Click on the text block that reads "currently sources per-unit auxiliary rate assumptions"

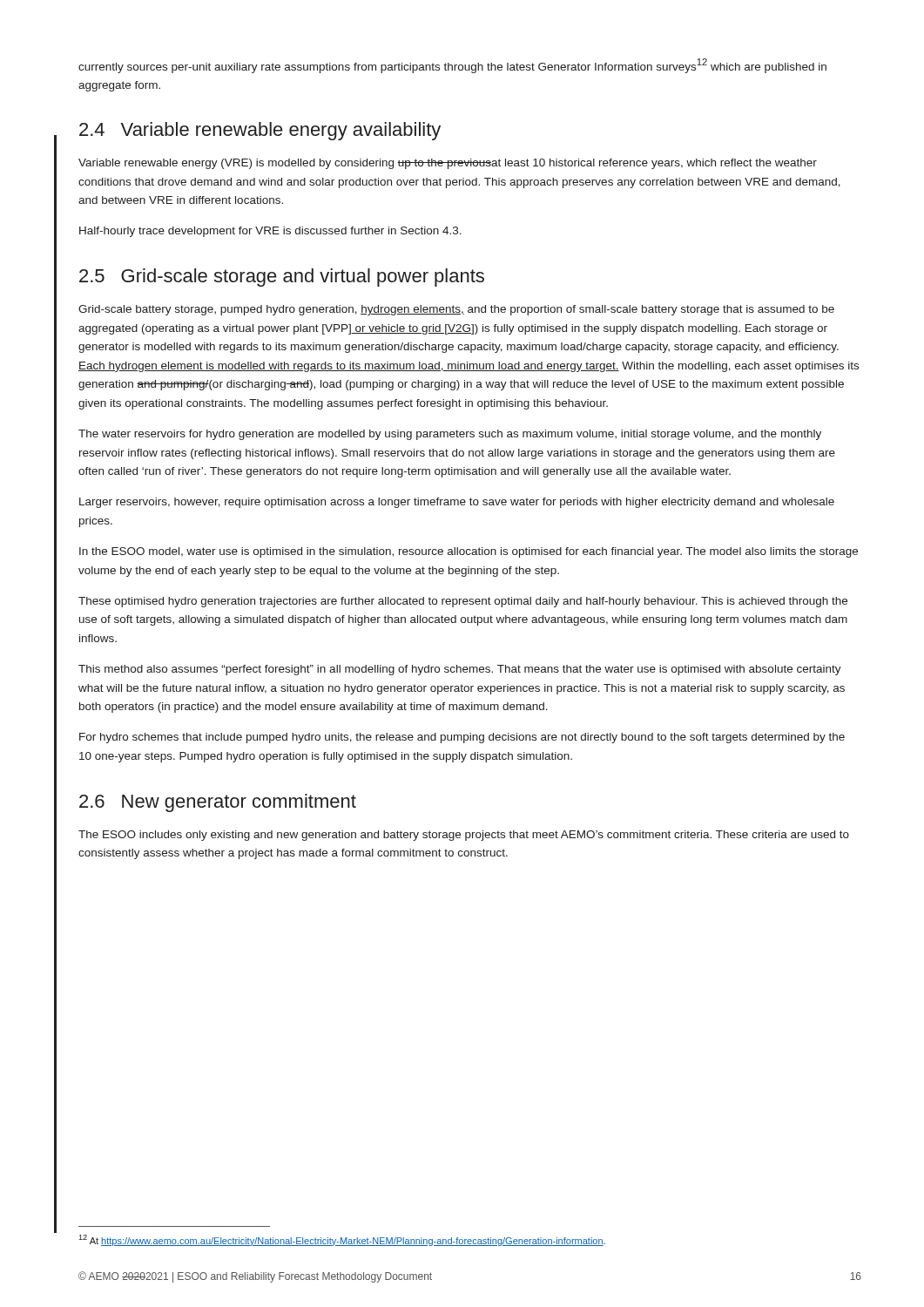[x=470, y=74]
